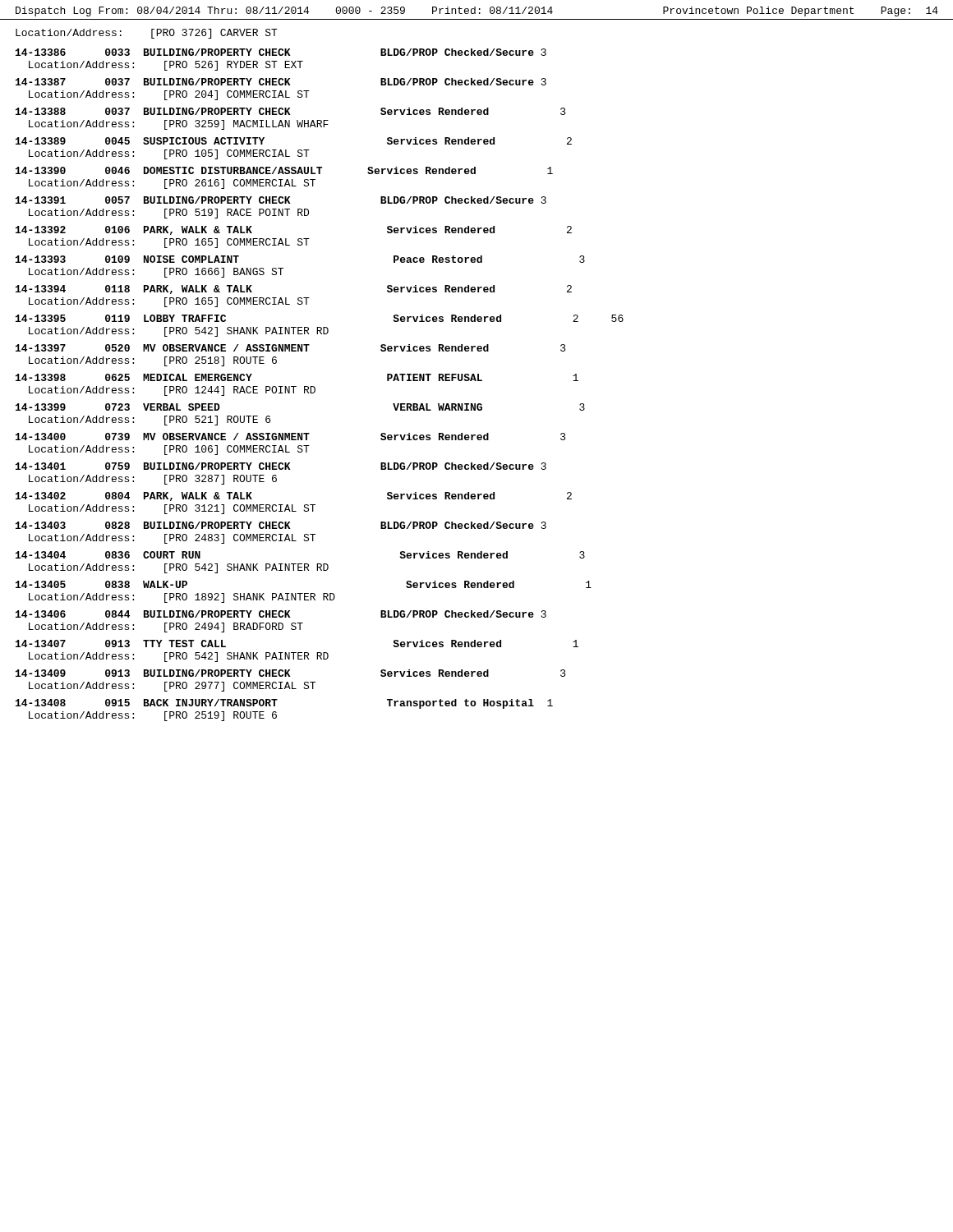Point to the region starting "14-13405 0838 WALK-UP Services Rendered 1"
Viewport: 953px width, 1232px height.
coord(303,585)
